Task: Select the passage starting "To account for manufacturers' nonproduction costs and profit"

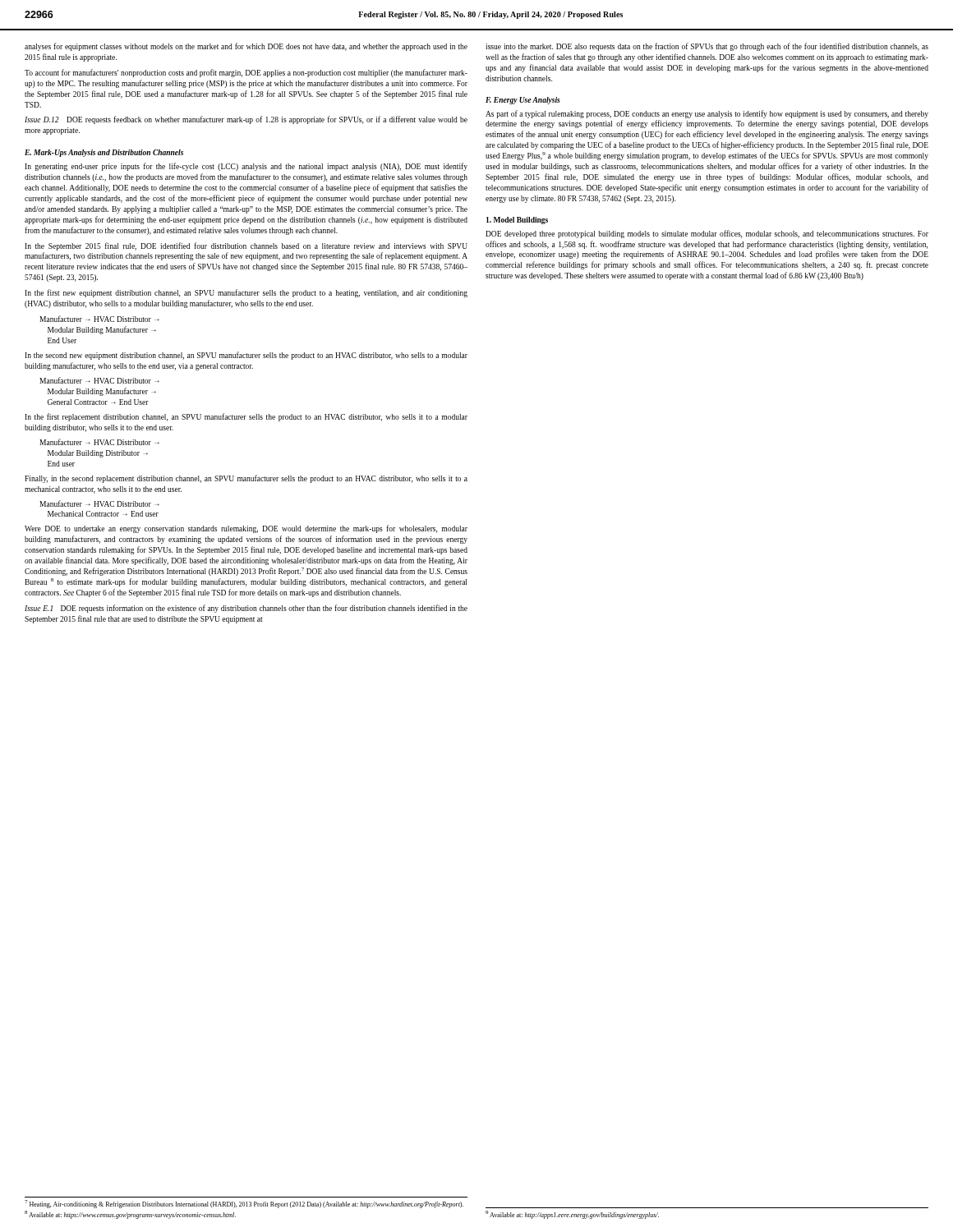Action: (246, 89)
